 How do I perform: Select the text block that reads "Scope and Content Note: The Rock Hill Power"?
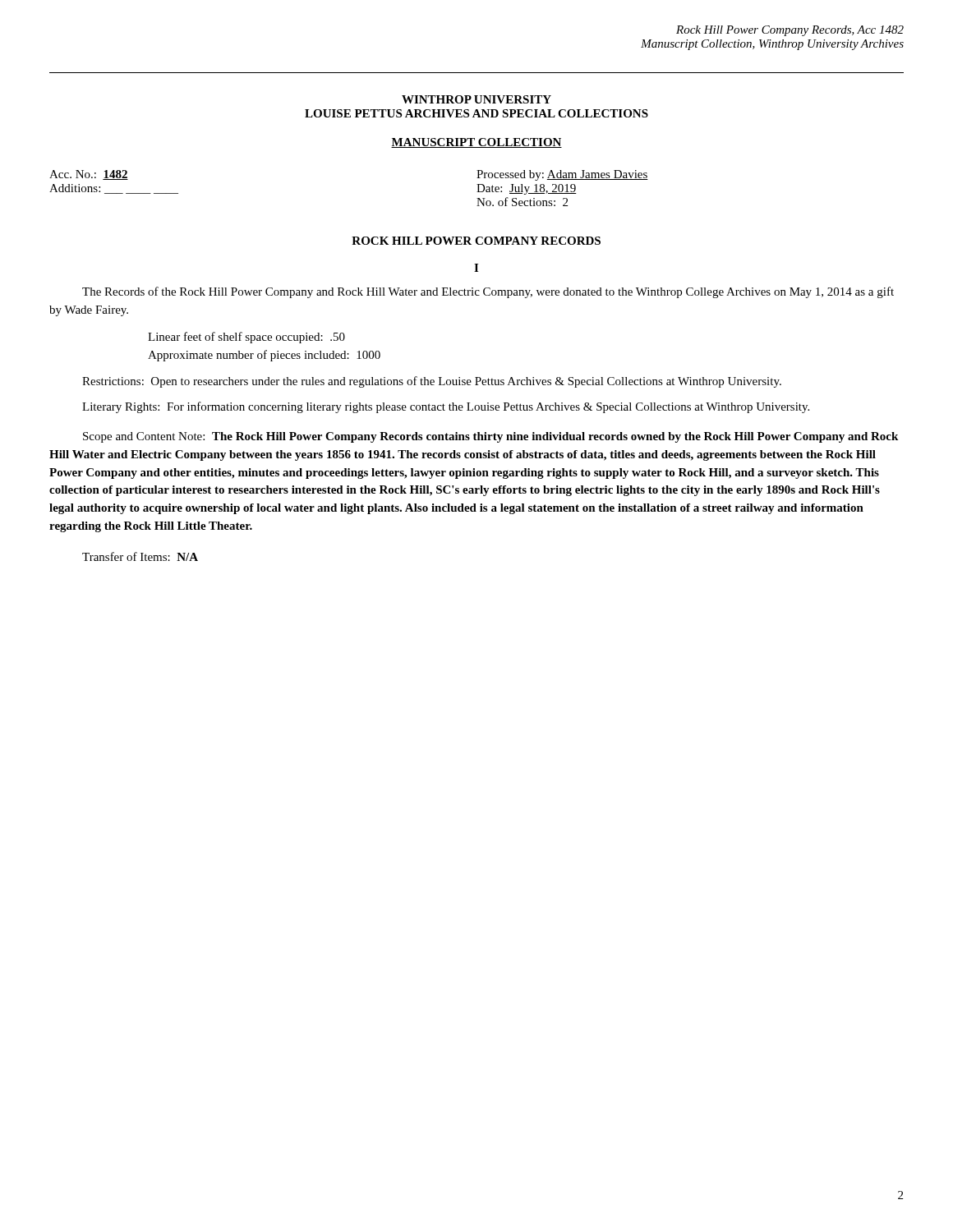coord(474,481)
